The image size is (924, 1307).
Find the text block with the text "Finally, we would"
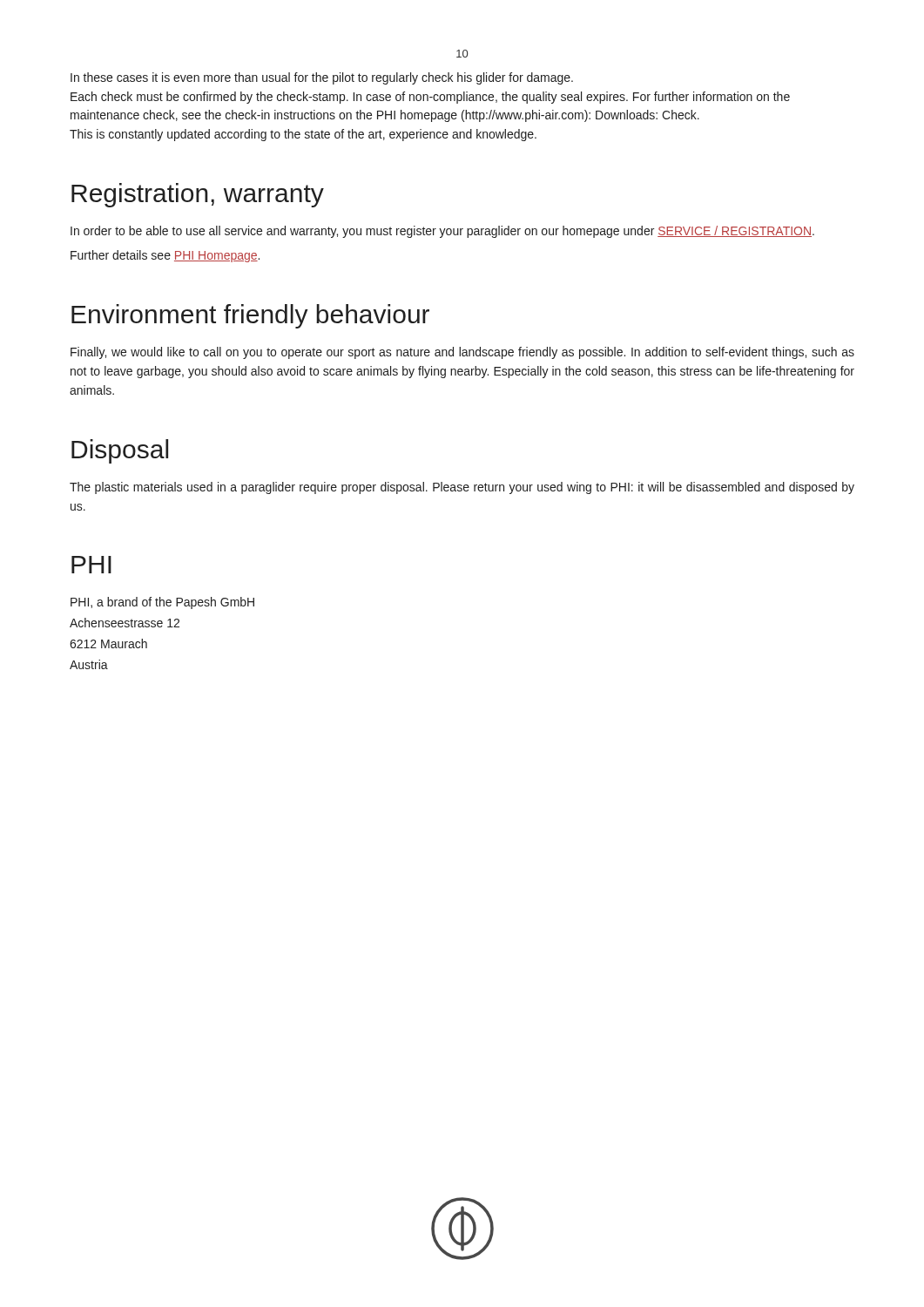pos(462,371)
